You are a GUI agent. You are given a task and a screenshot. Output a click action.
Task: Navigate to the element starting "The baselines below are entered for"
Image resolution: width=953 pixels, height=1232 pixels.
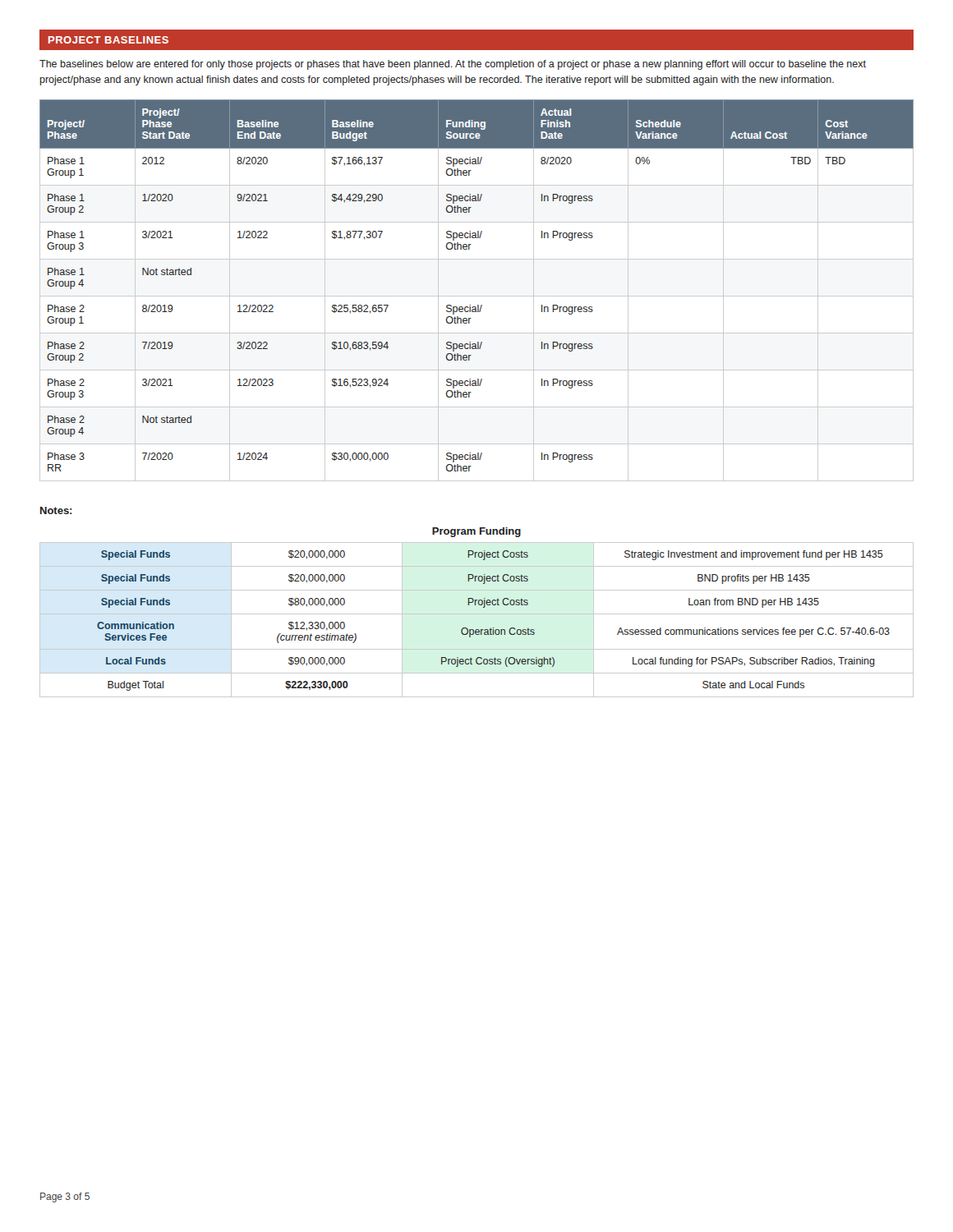453,72
